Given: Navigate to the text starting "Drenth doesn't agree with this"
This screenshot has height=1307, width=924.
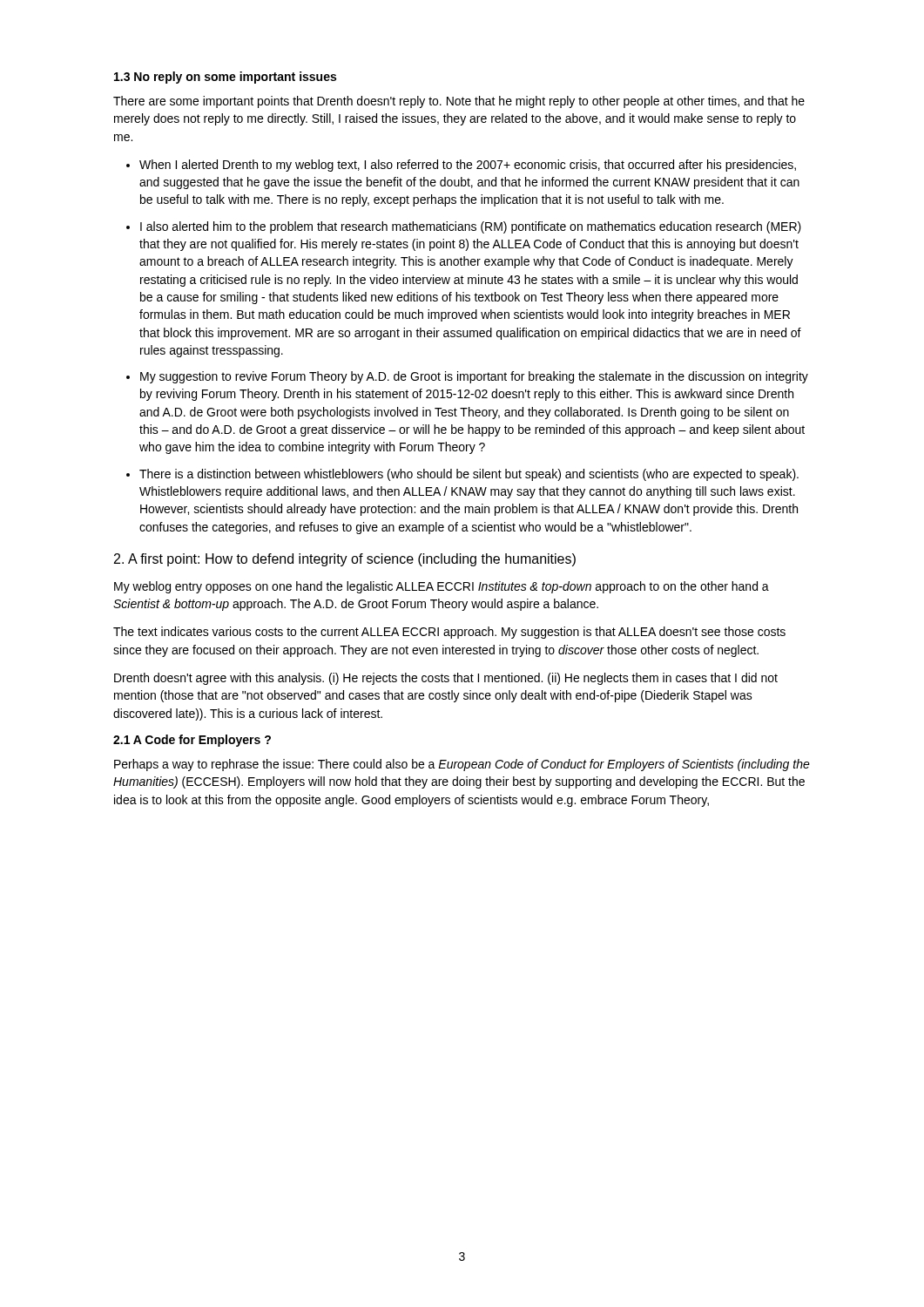Looking at the screenshot, I should tap(445, 696).
